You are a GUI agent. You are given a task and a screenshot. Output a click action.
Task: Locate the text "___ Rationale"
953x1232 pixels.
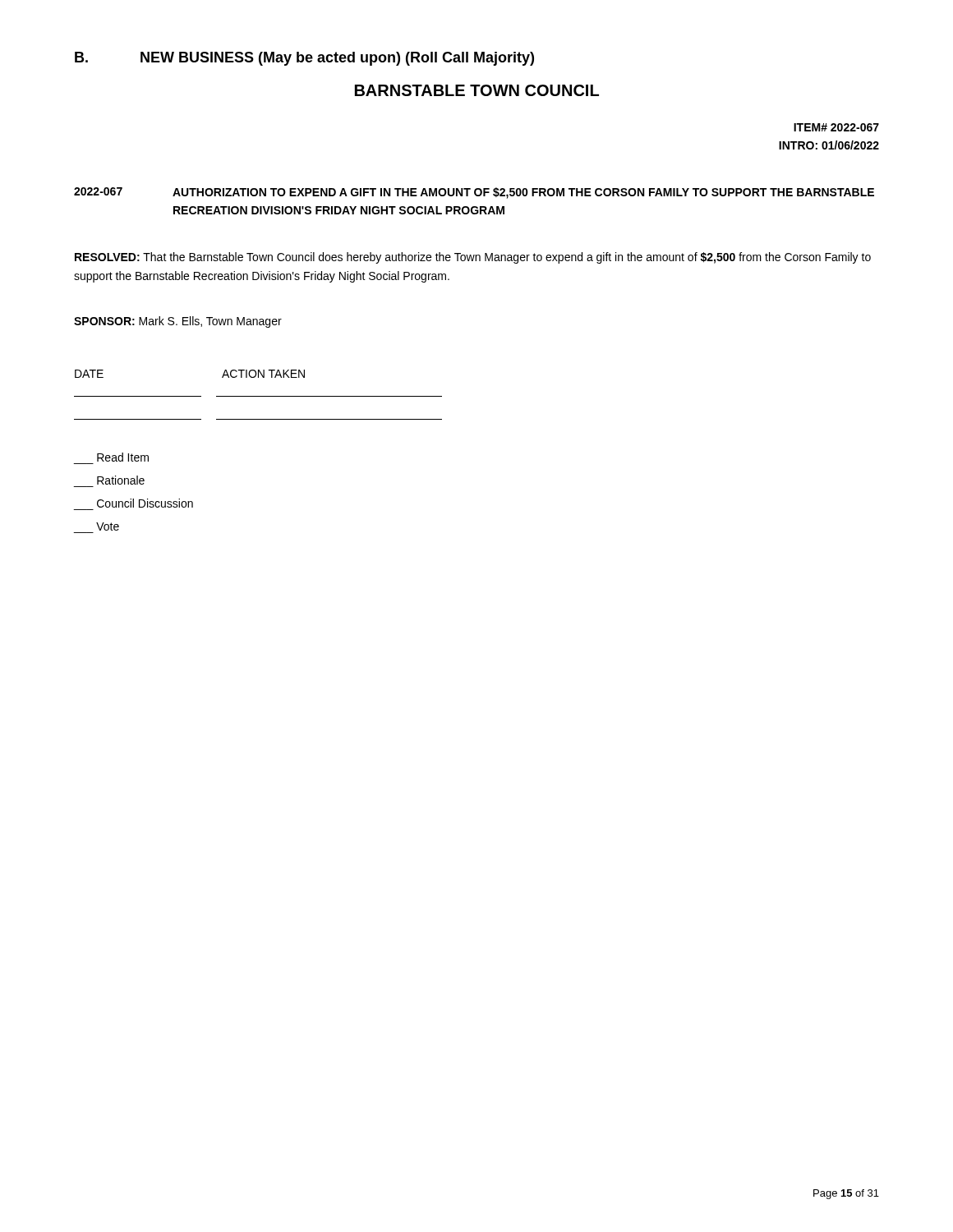[109, 480]
